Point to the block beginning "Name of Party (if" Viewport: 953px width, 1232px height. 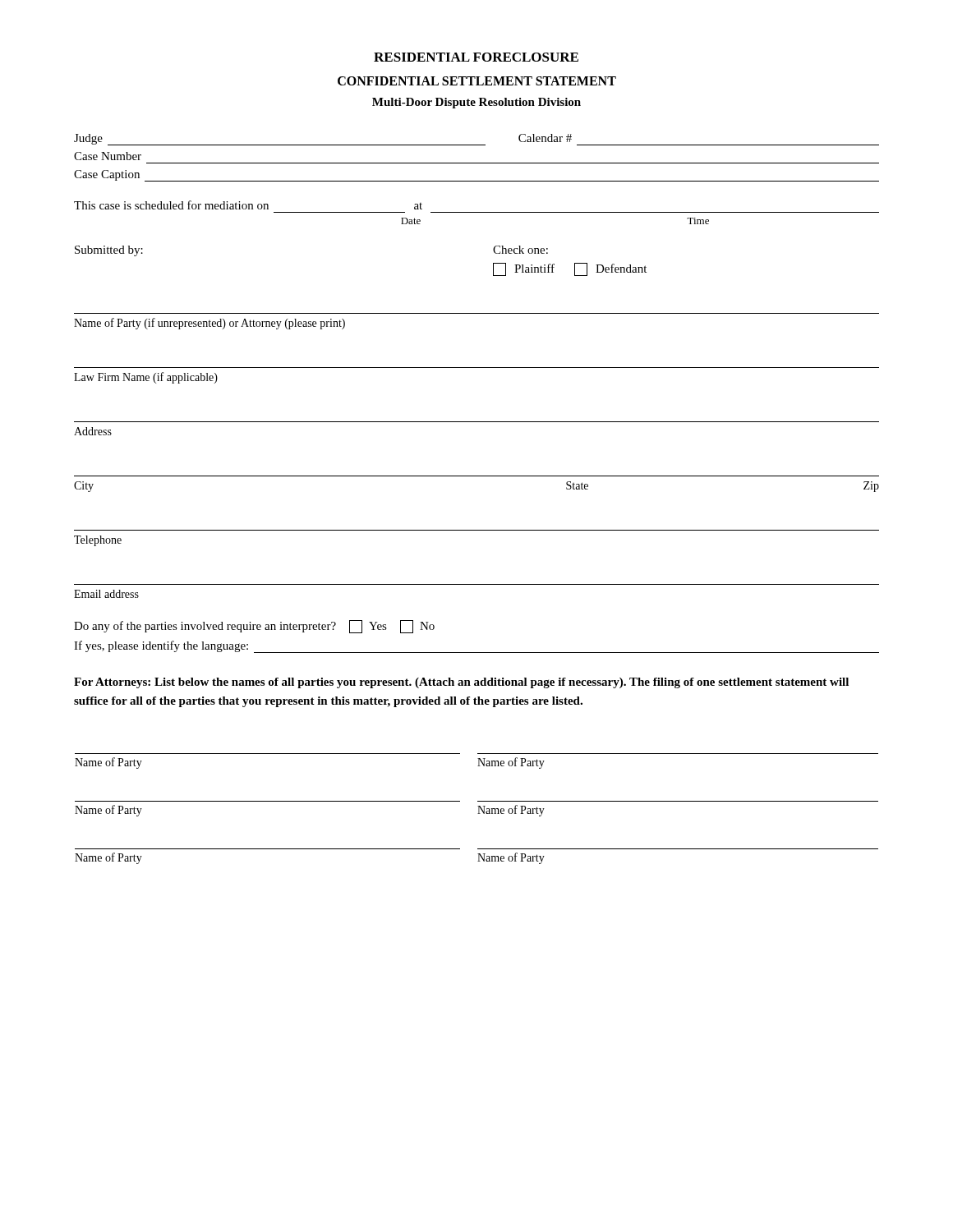(x=476, y=315)
